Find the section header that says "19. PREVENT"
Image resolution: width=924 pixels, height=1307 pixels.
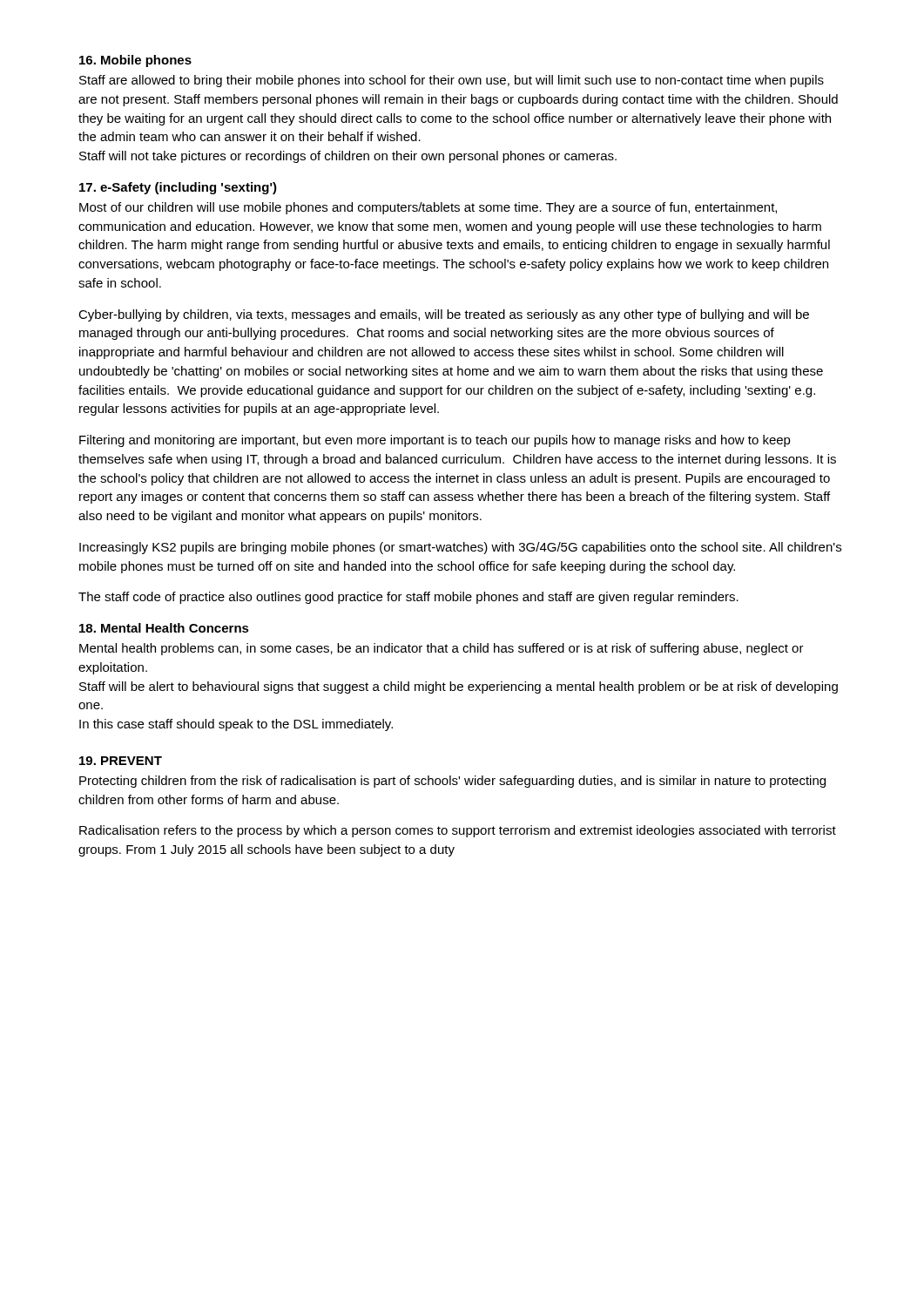tap(120, 760)
